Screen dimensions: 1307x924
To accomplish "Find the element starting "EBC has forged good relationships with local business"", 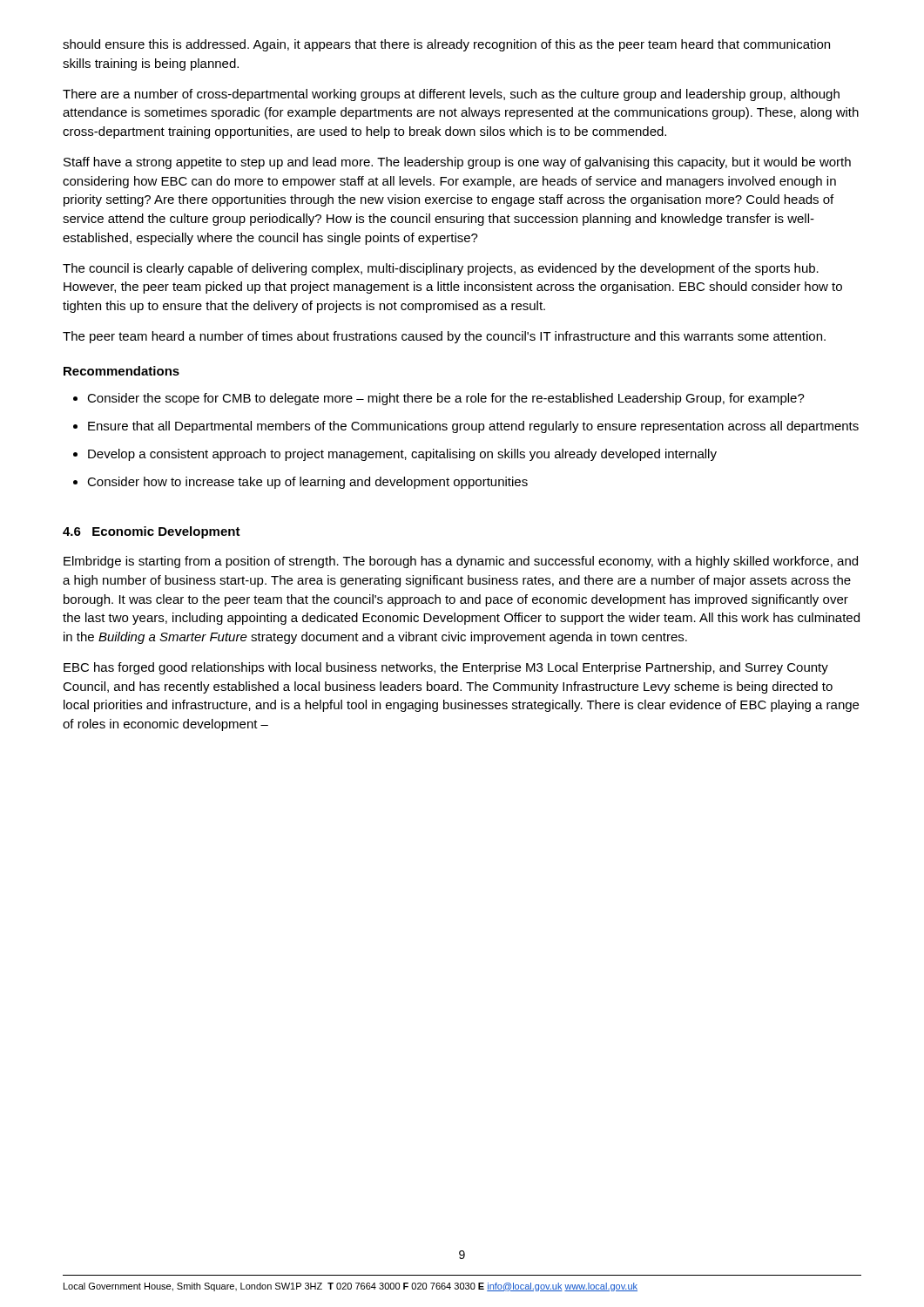I will click(462, 696).
